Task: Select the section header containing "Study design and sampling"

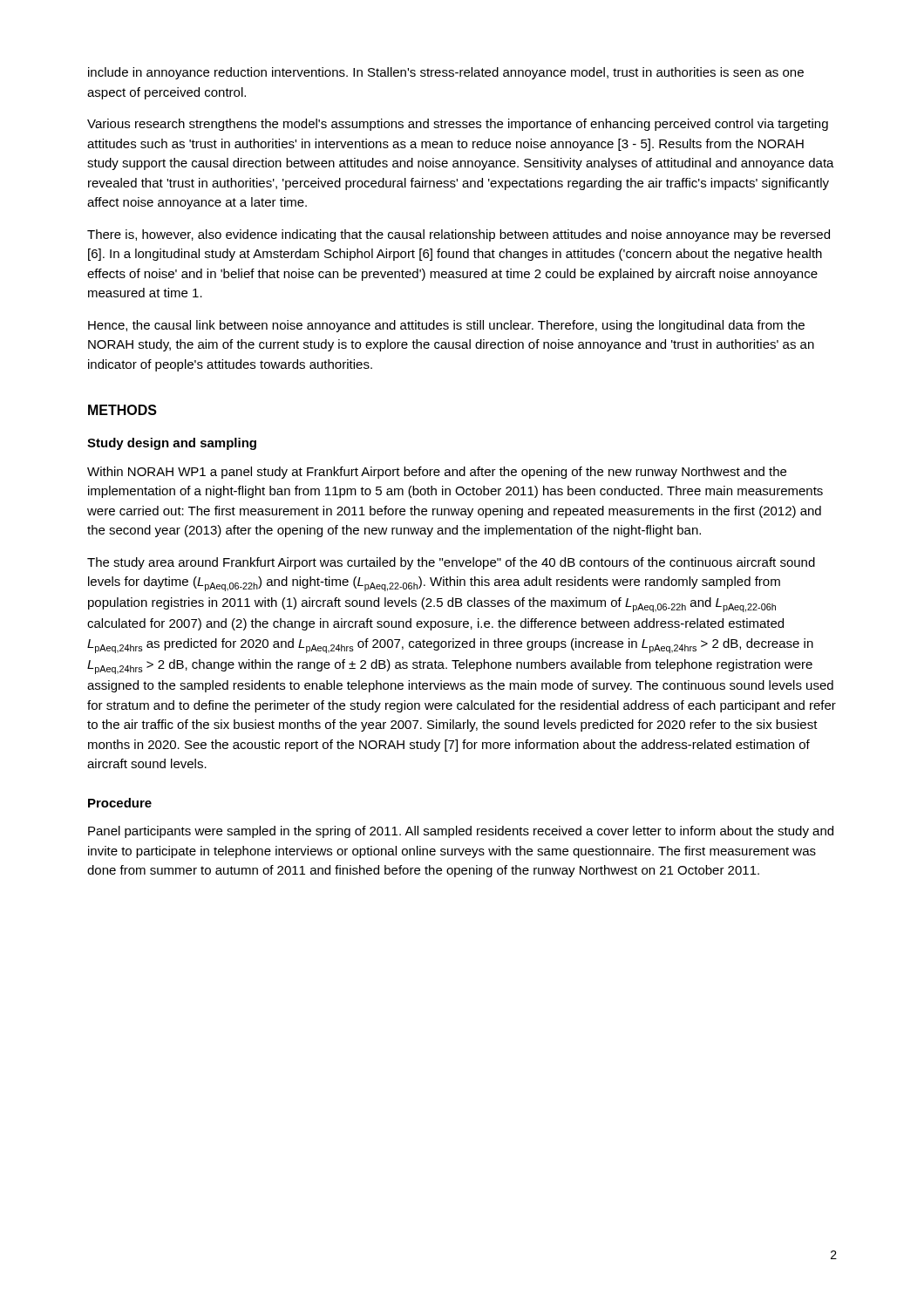Action: point(172,443)
